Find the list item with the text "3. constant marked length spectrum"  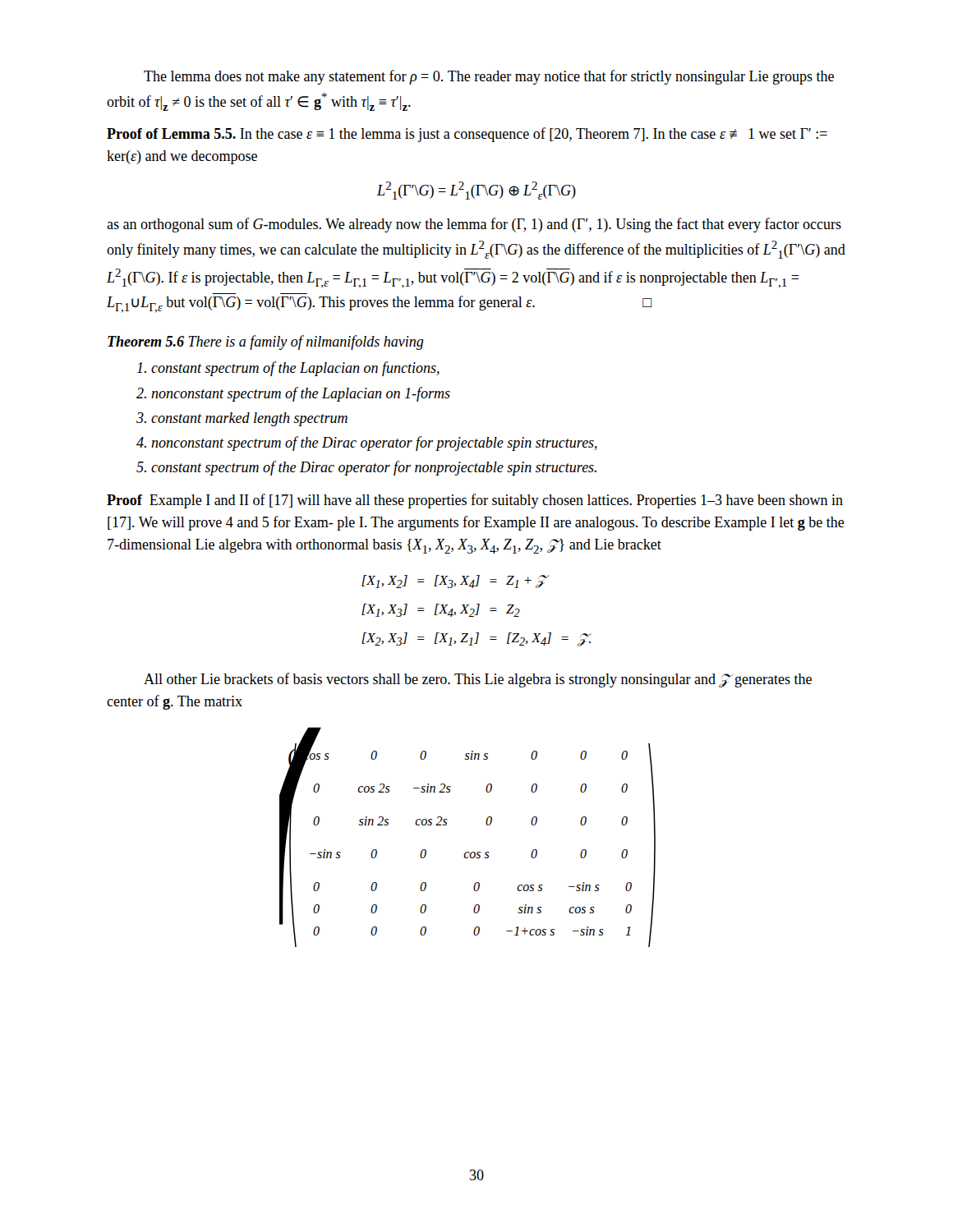[242, 418]
